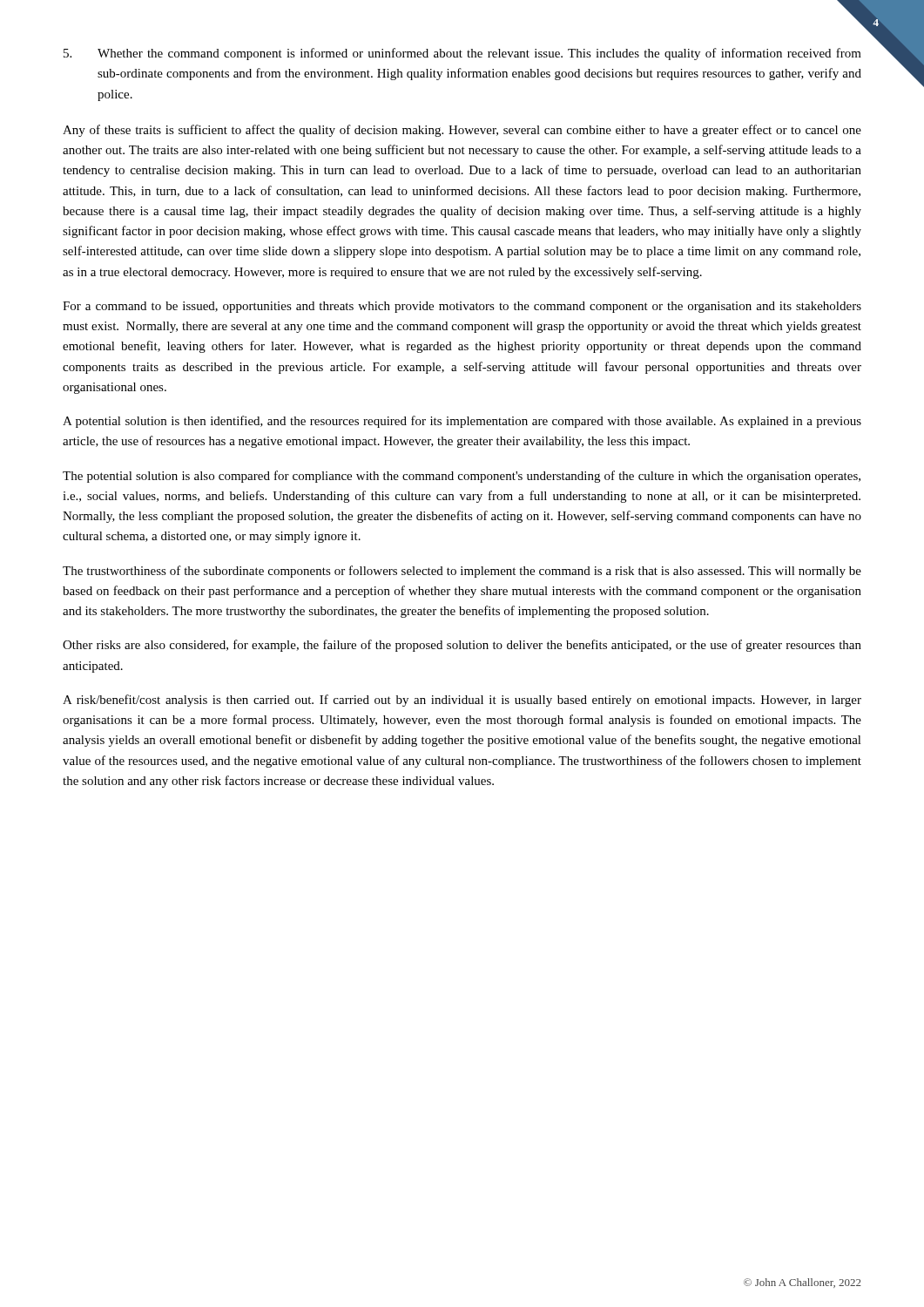Navigate to the text block starting "The potential solution is also compared for"
The image size is (924, 1307).
(x=462, y=506)
